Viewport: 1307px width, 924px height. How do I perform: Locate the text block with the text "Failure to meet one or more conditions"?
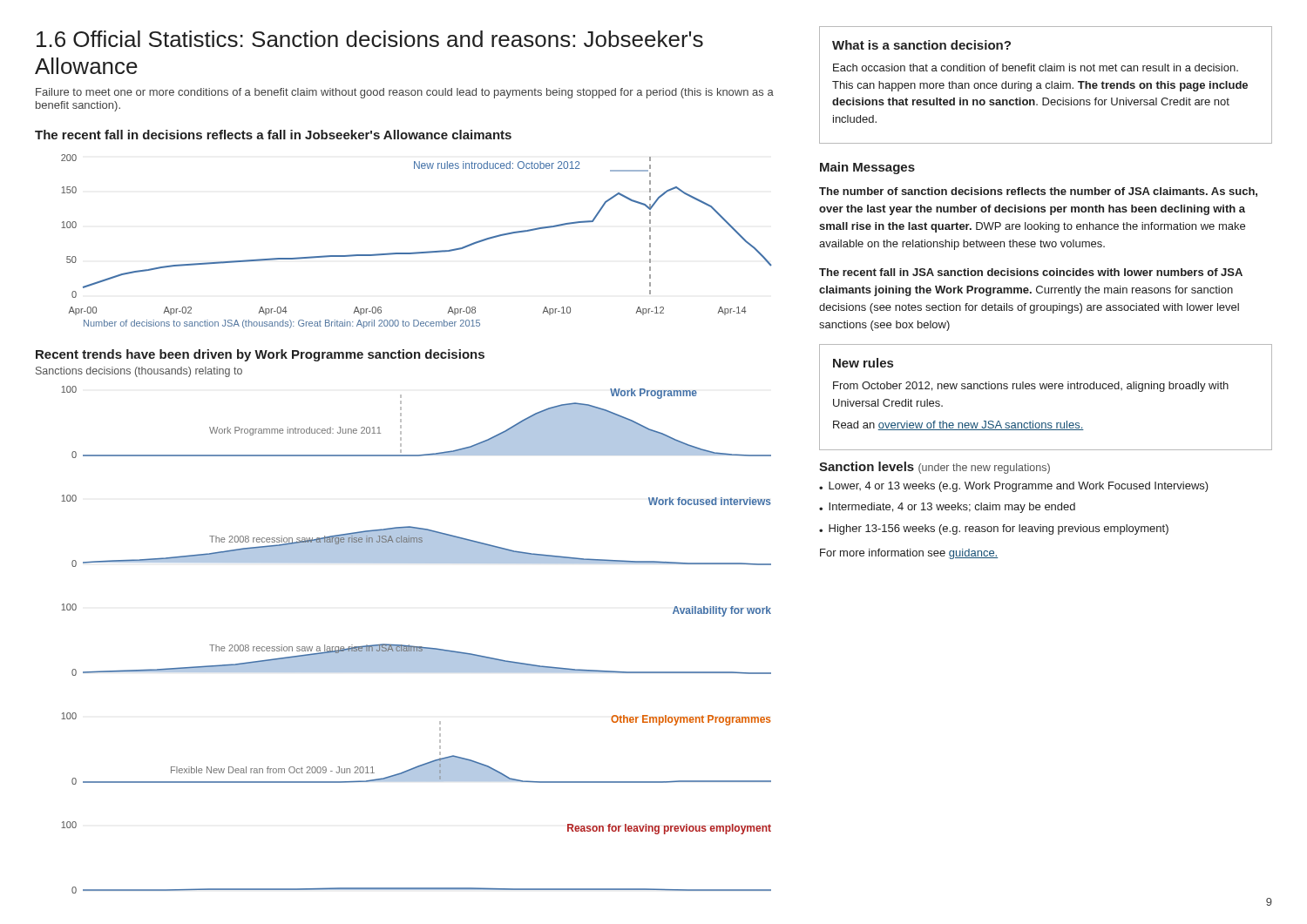(x=414, y=98)
